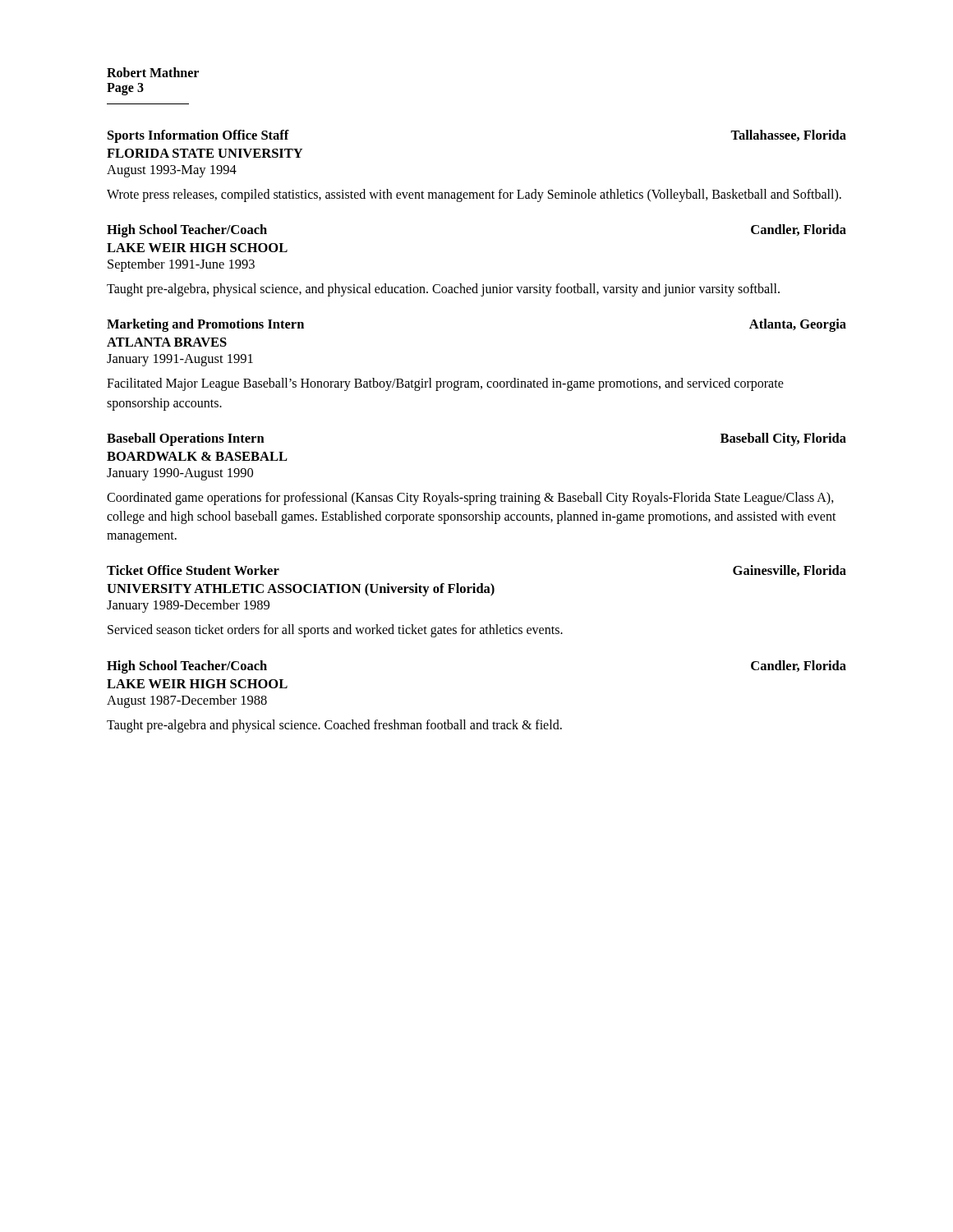Select the section header with the text "Sports Information Office Staff Tallahassee,"
Viewport: 953px width, 1232px height.
[x=198, y=136]
